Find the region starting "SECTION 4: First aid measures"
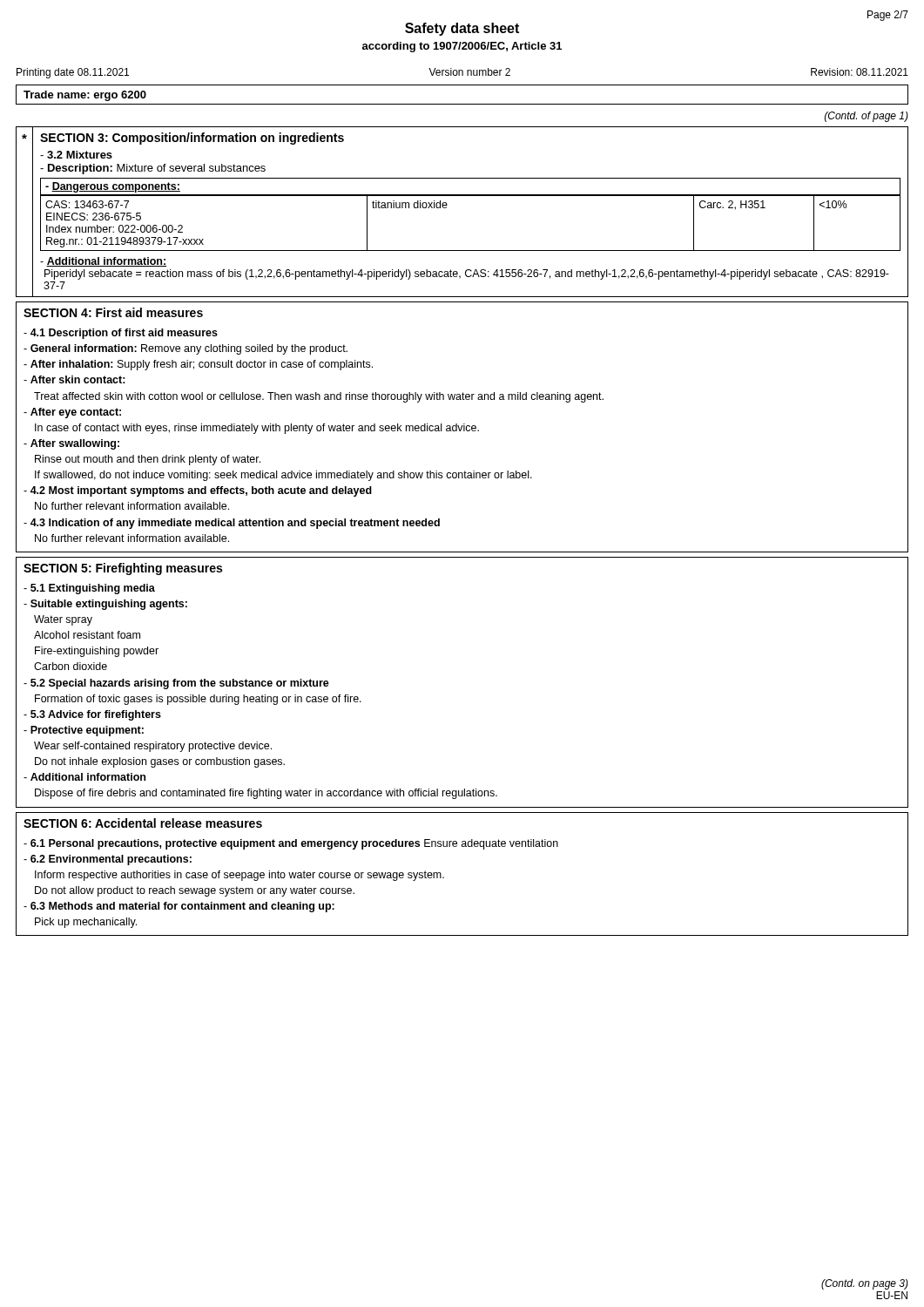This screenshot has width=924, height=1307. [x=113, y=313]
